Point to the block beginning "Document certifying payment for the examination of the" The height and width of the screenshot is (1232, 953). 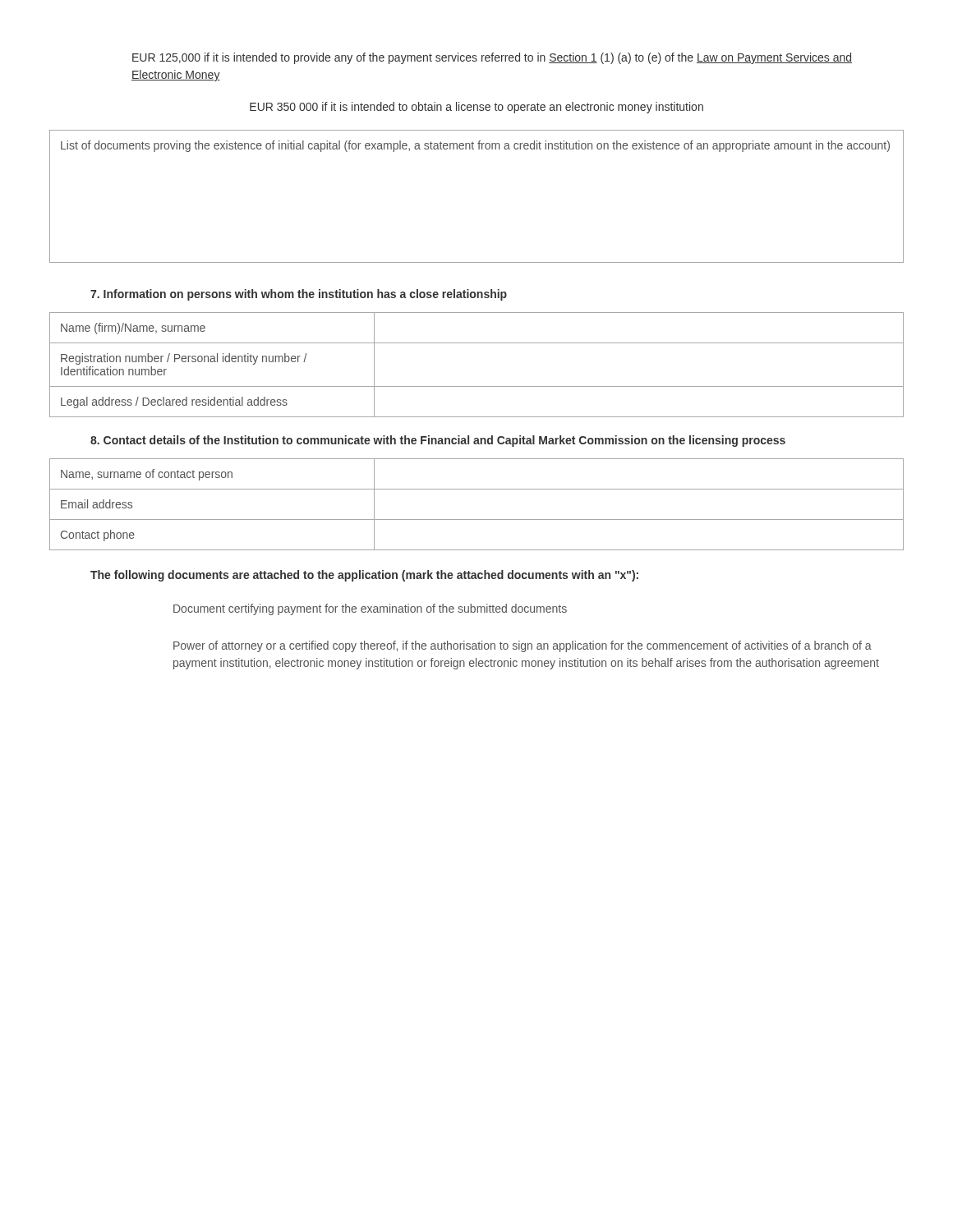[370, 609]
